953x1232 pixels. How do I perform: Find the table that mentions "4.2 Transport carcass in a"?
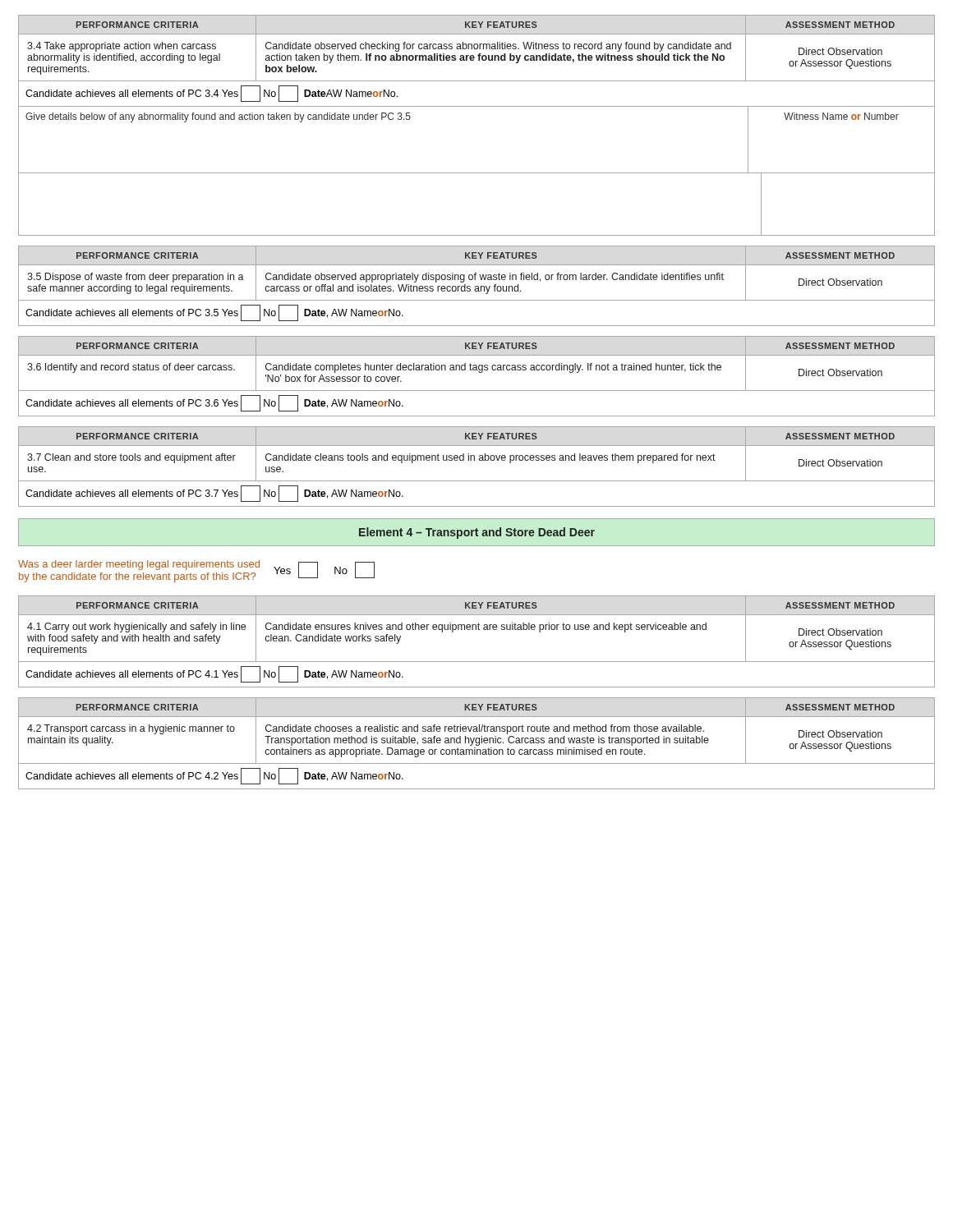coord(476,731)
